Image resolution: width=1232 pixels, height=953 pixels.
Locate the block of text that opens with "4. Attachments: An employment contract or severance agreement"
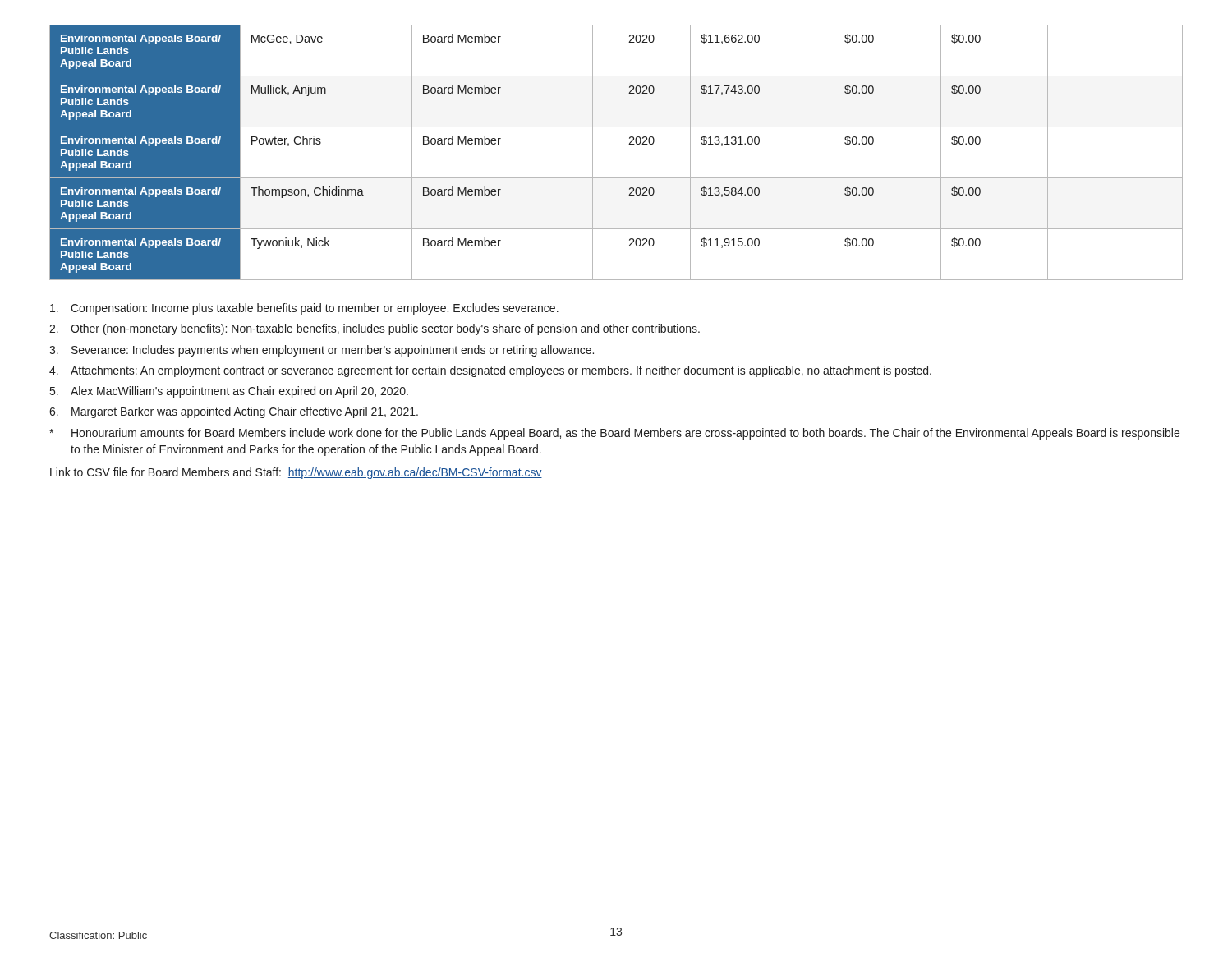click(x=491, y=371)
